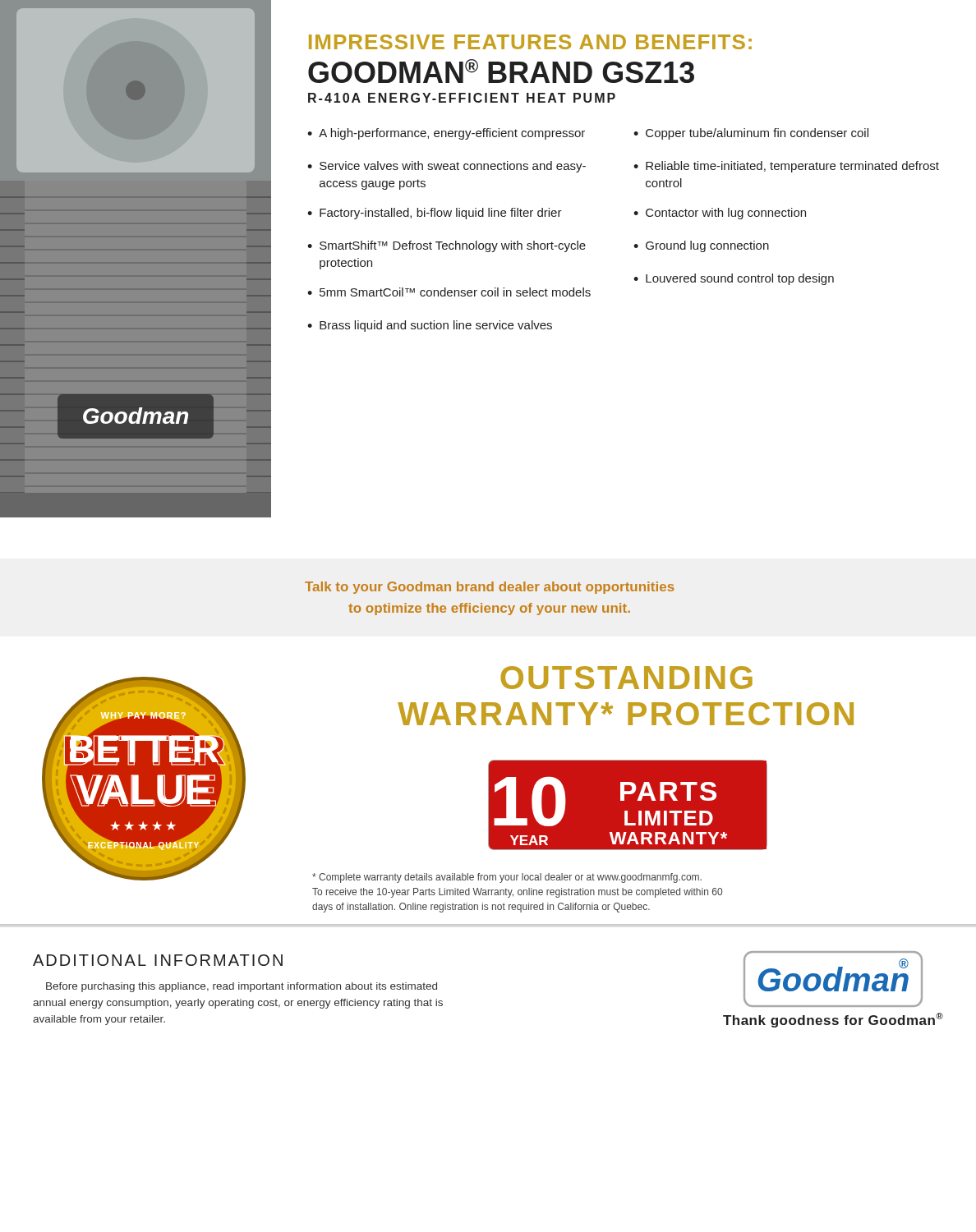976x1232 pixels.
Task: Select the region starting "ADDITIONAL INFORMATION"
Action: coord(158,960)
